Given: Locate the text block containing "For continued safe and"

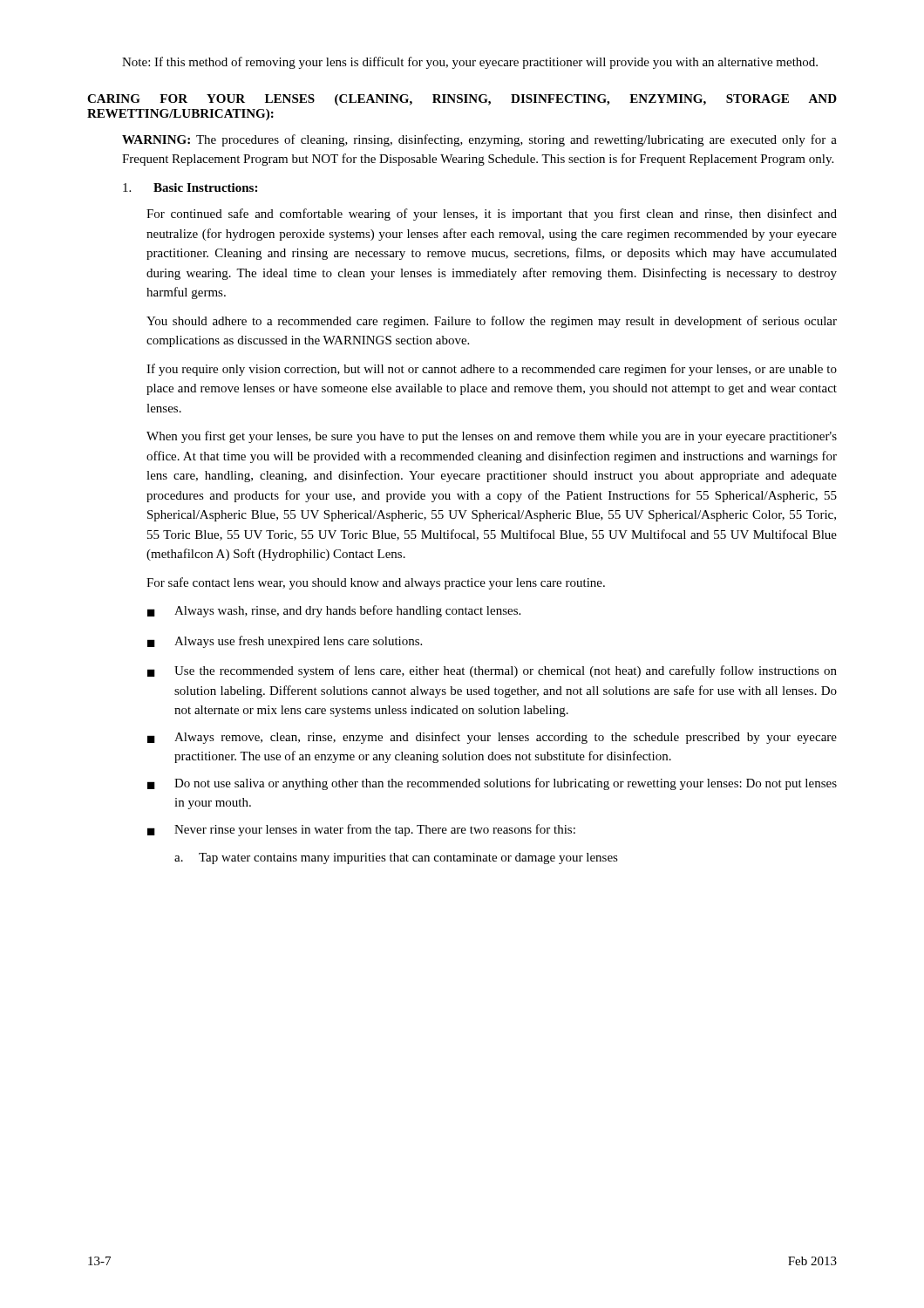Looking at the screenshot, I should (492, 253).
